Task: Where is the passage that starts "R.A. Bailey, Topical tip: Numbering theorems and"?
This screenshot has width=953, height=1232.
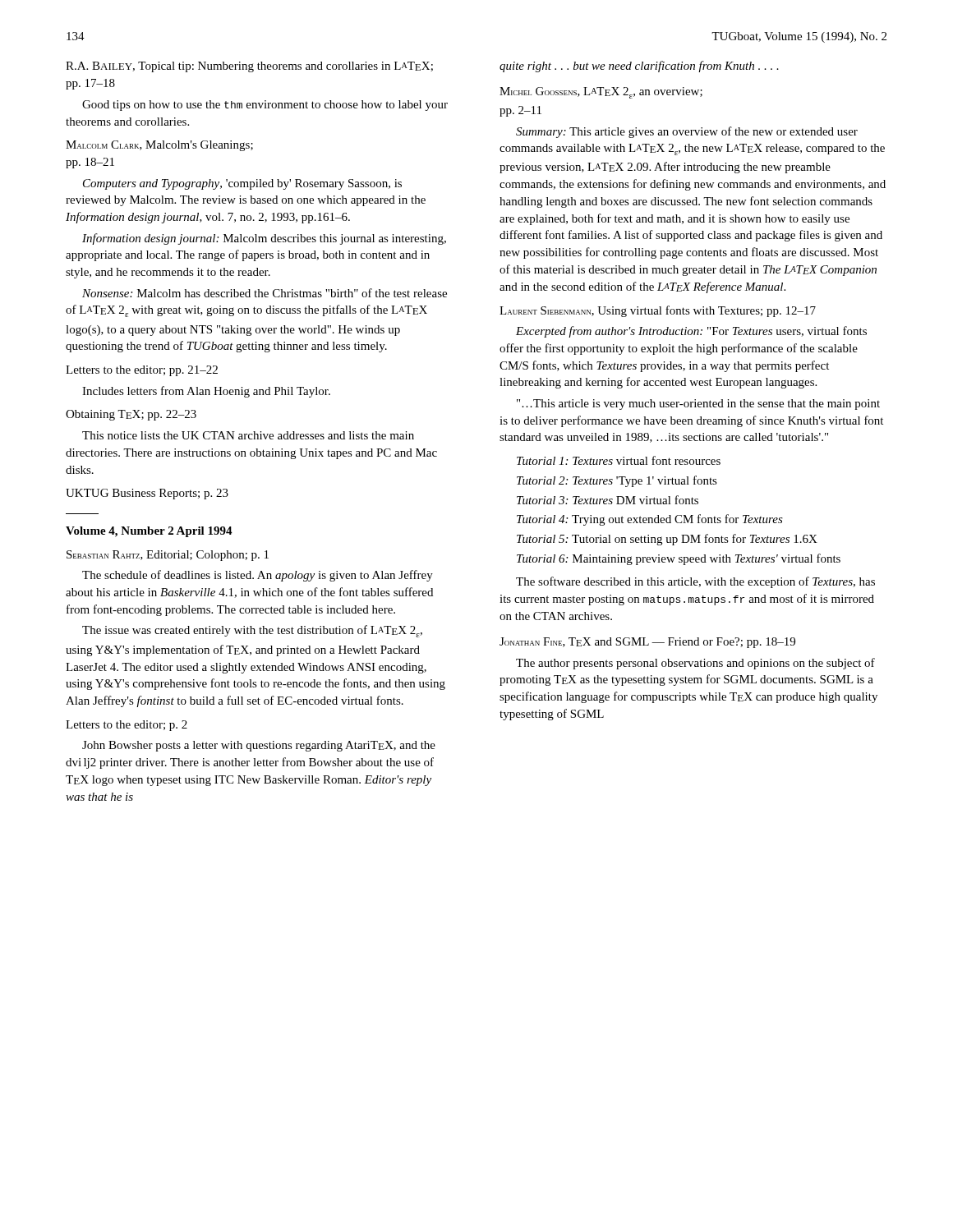Action: pyautogui.click(x=258, y=94)
